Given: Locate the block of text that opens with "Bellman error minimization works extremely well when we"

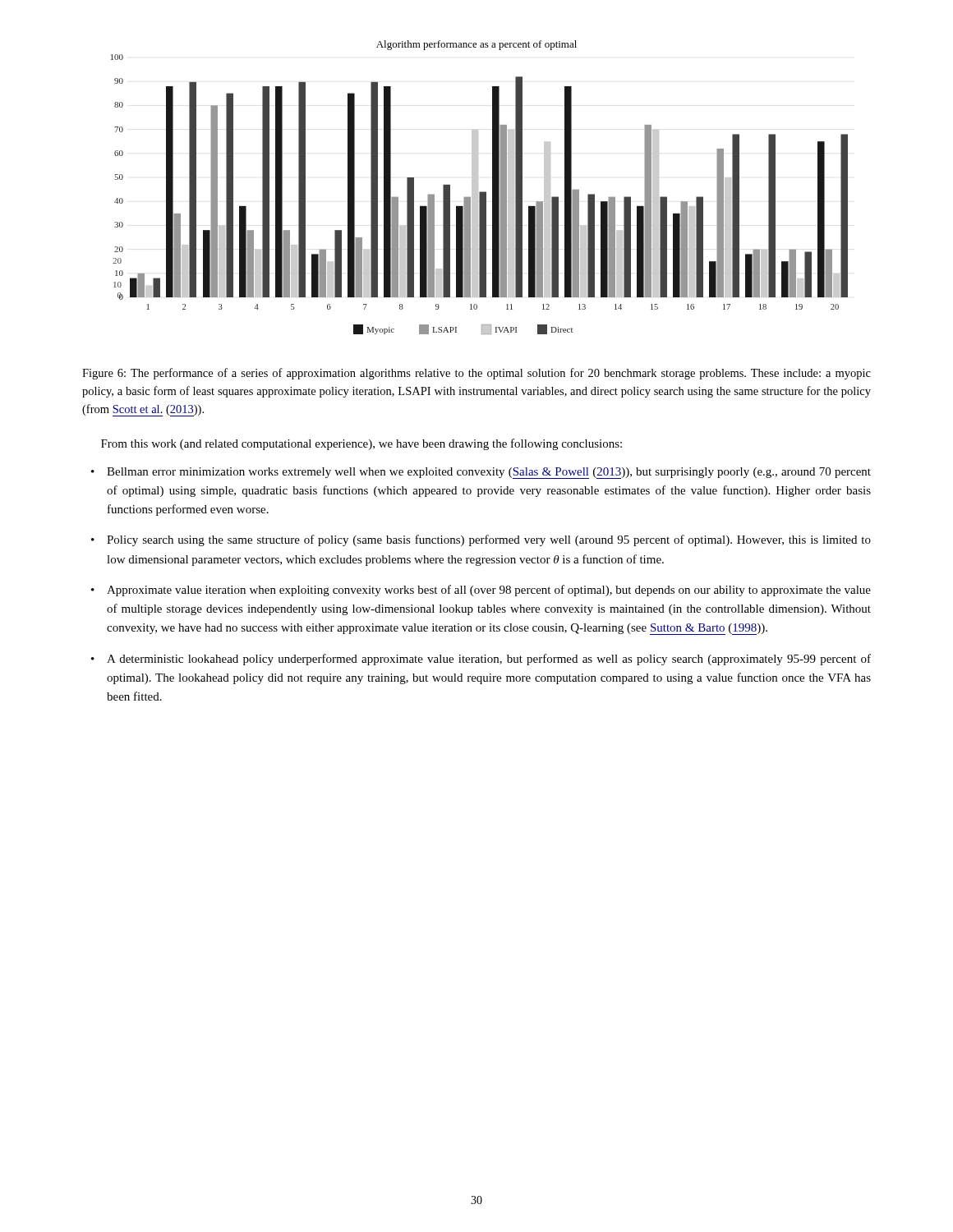Looking at the screenshot, I should coord(489,490).
